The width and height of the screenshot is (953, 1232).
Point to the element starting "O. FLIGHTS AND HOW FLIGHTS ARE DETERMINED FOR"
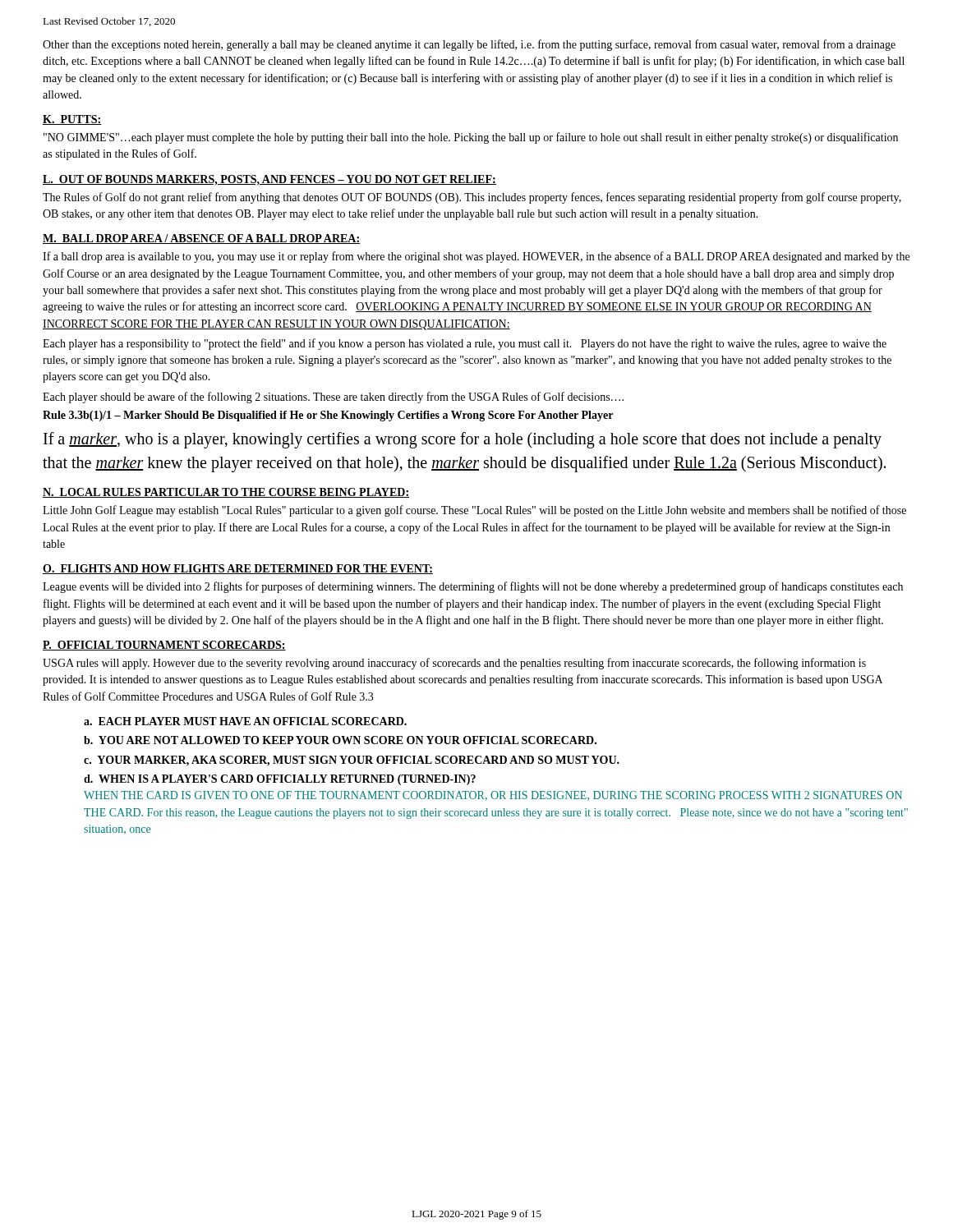coord(238,569)
